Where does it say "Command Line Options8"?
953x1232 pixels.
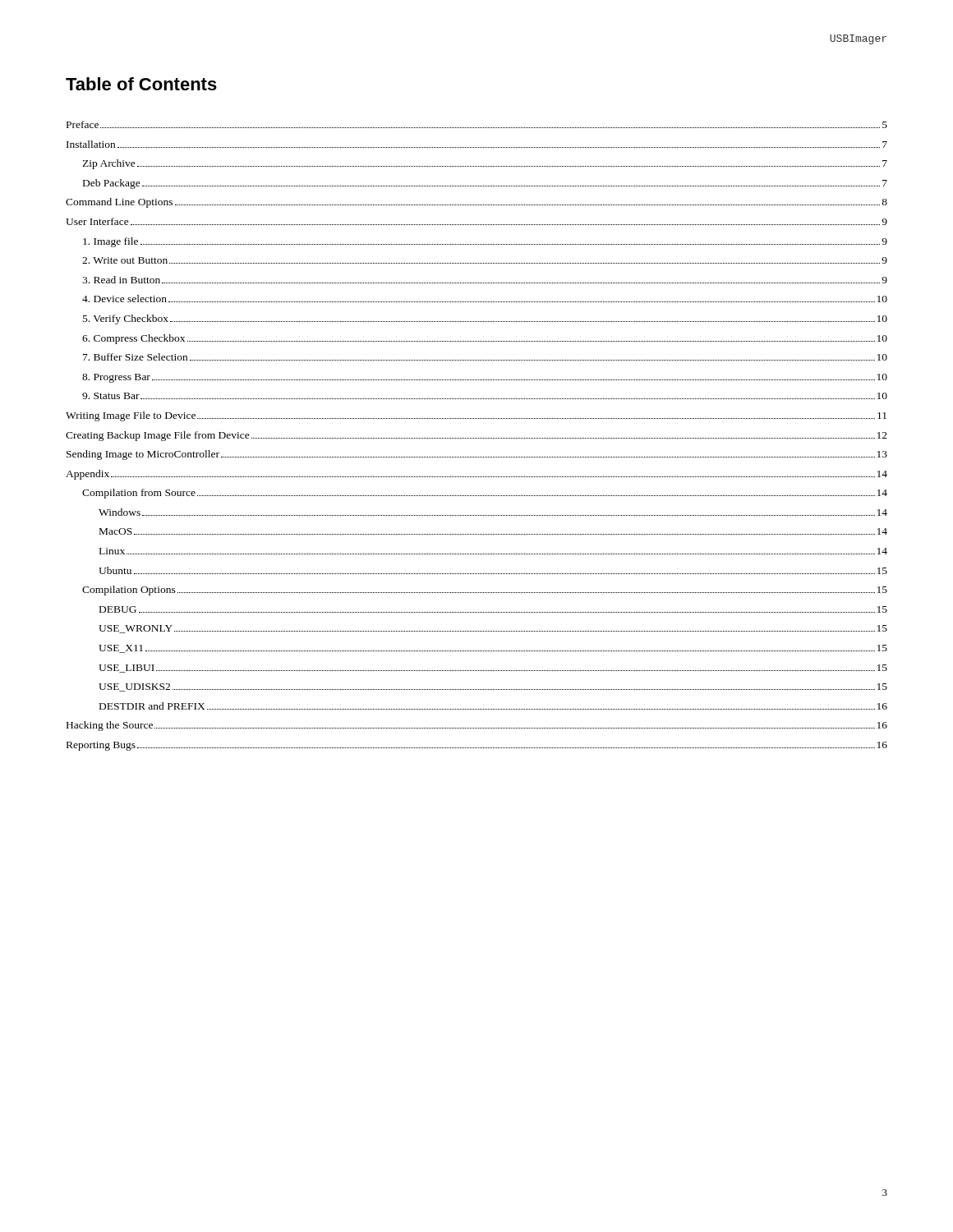coord(476,202)
